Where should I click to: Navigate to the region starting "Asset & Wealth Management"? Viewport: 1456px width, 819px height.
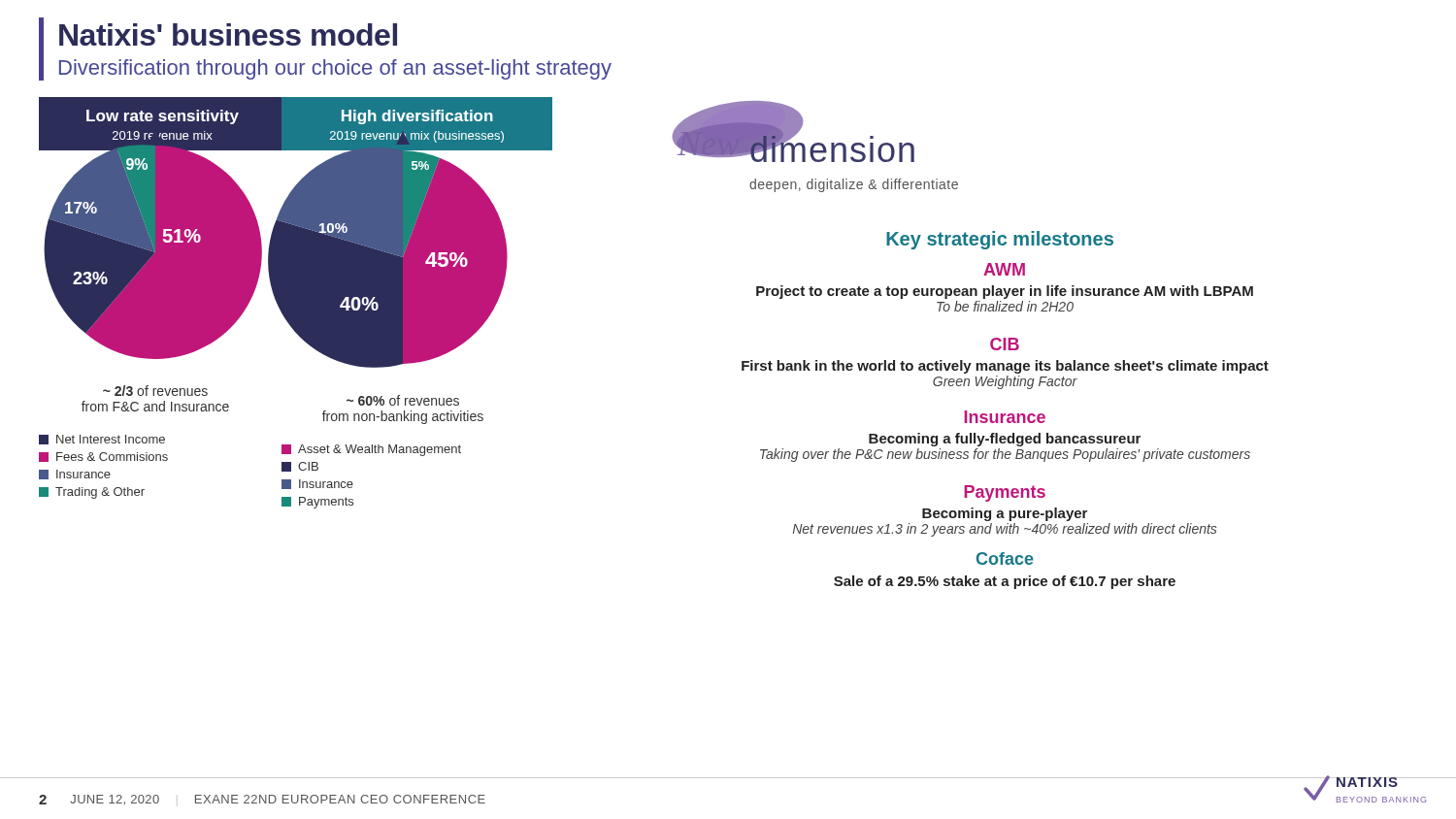pyautogui.click(x=371, y=449)
